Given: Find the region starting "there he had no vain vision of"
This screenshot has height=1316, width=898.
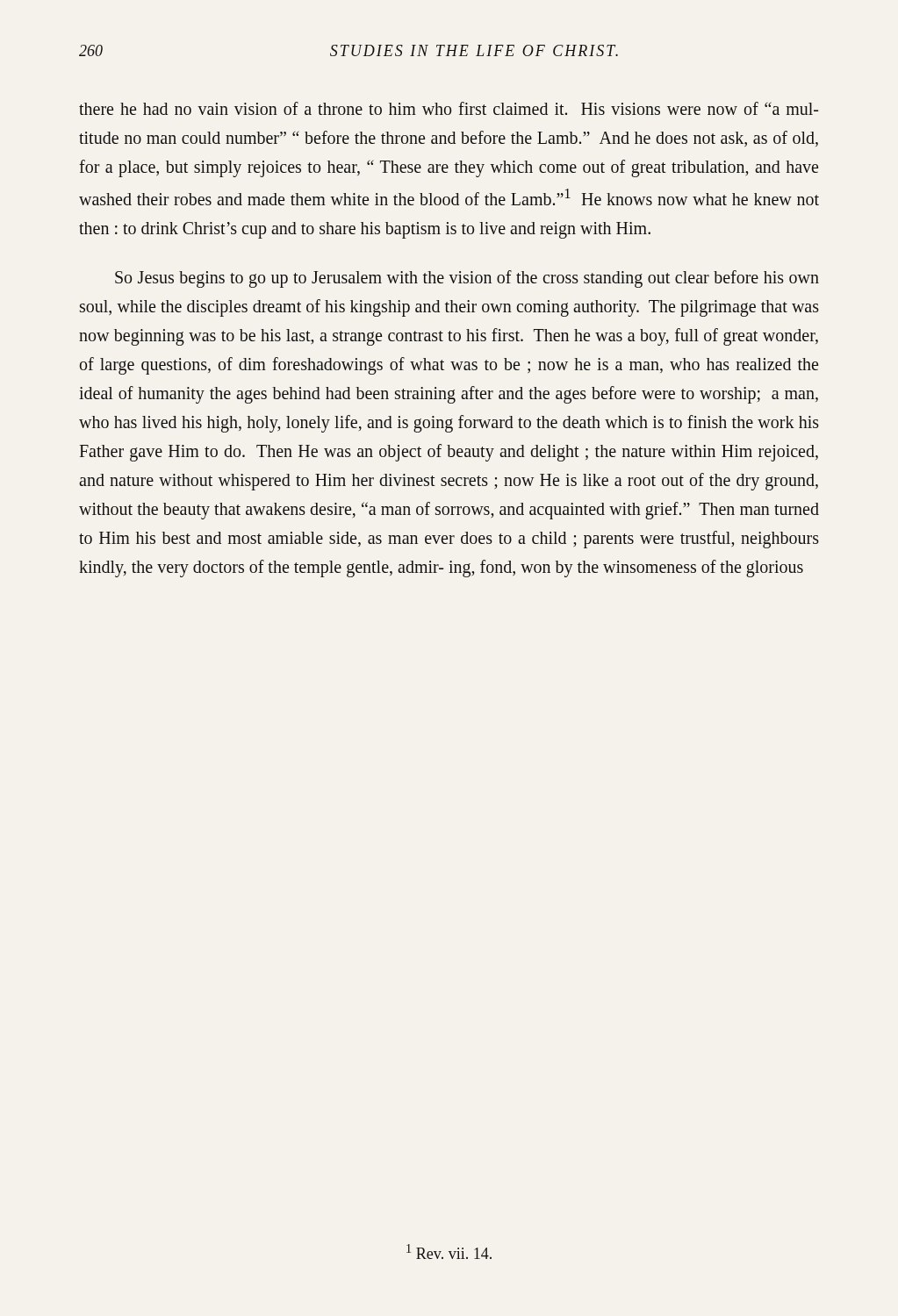Looking at the screenshot, I should 449,168.
